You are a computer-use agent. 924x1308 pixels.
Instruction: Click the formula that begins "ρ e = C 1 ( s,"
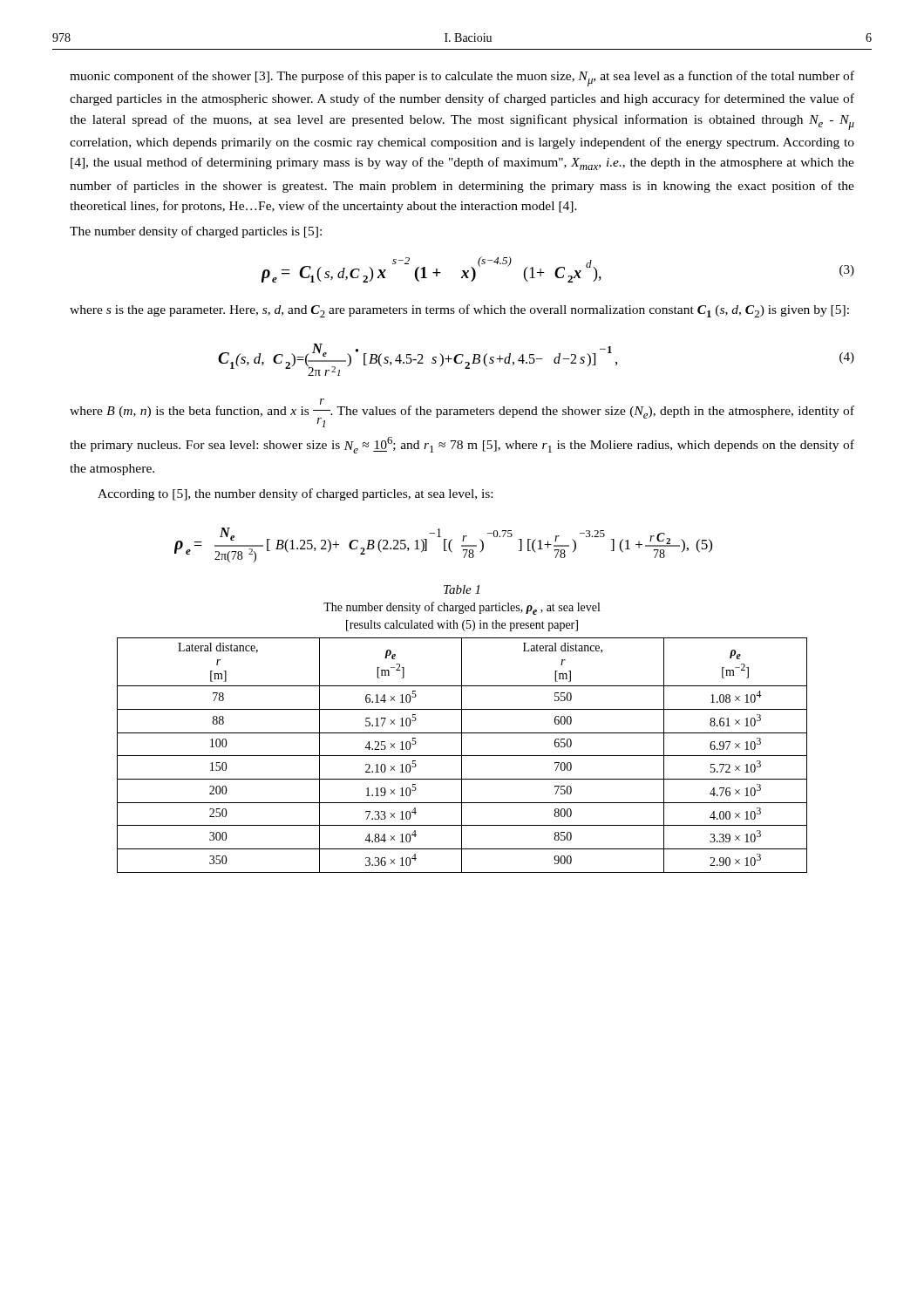pyautogui.click(x=558, y=270)
